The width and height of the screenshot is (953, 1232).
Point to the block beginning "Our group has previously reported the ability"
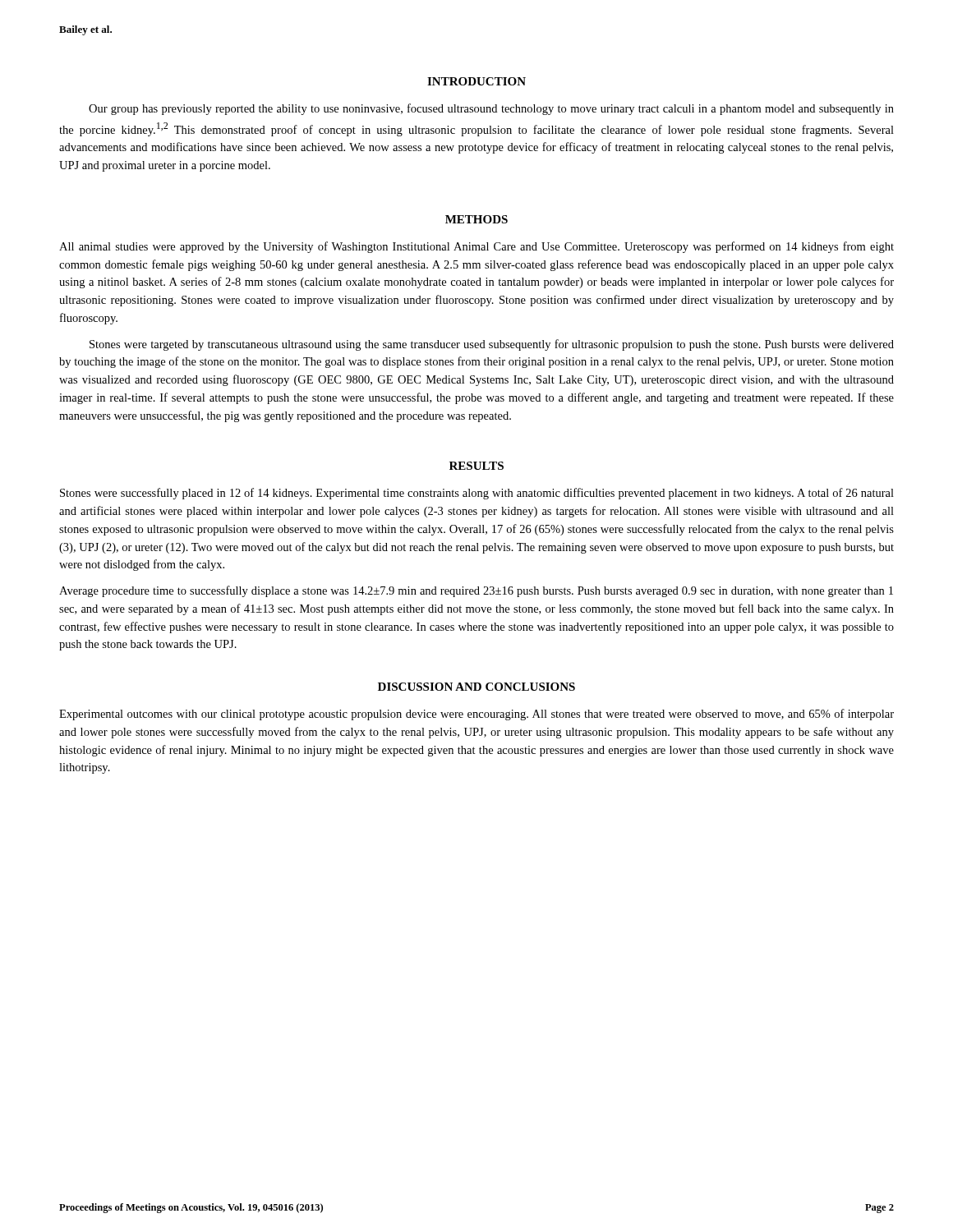click(476, 137)
